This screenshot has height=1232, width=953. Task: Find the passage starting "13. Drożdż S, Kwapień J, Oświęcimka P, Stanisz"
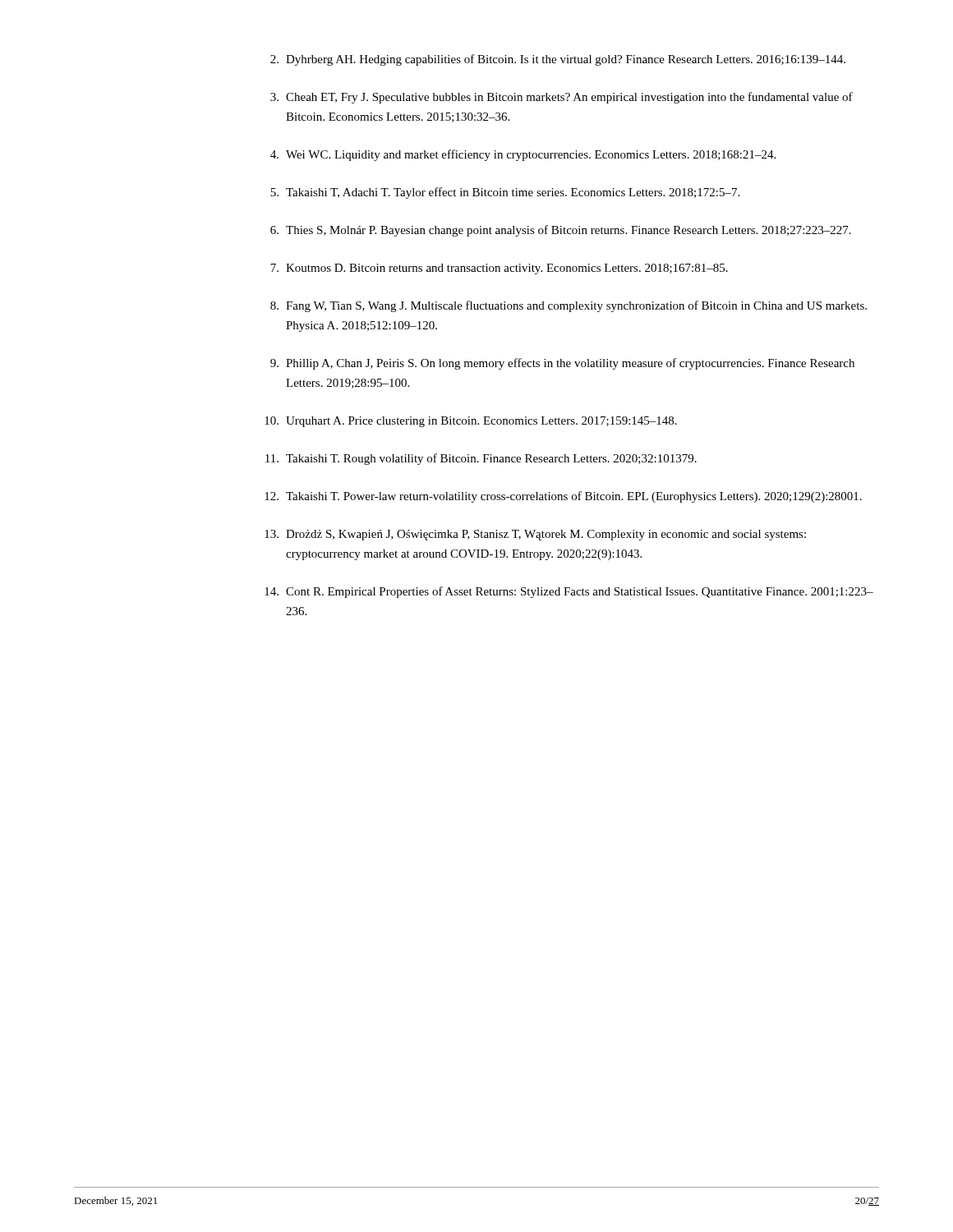tap(567, 544)
